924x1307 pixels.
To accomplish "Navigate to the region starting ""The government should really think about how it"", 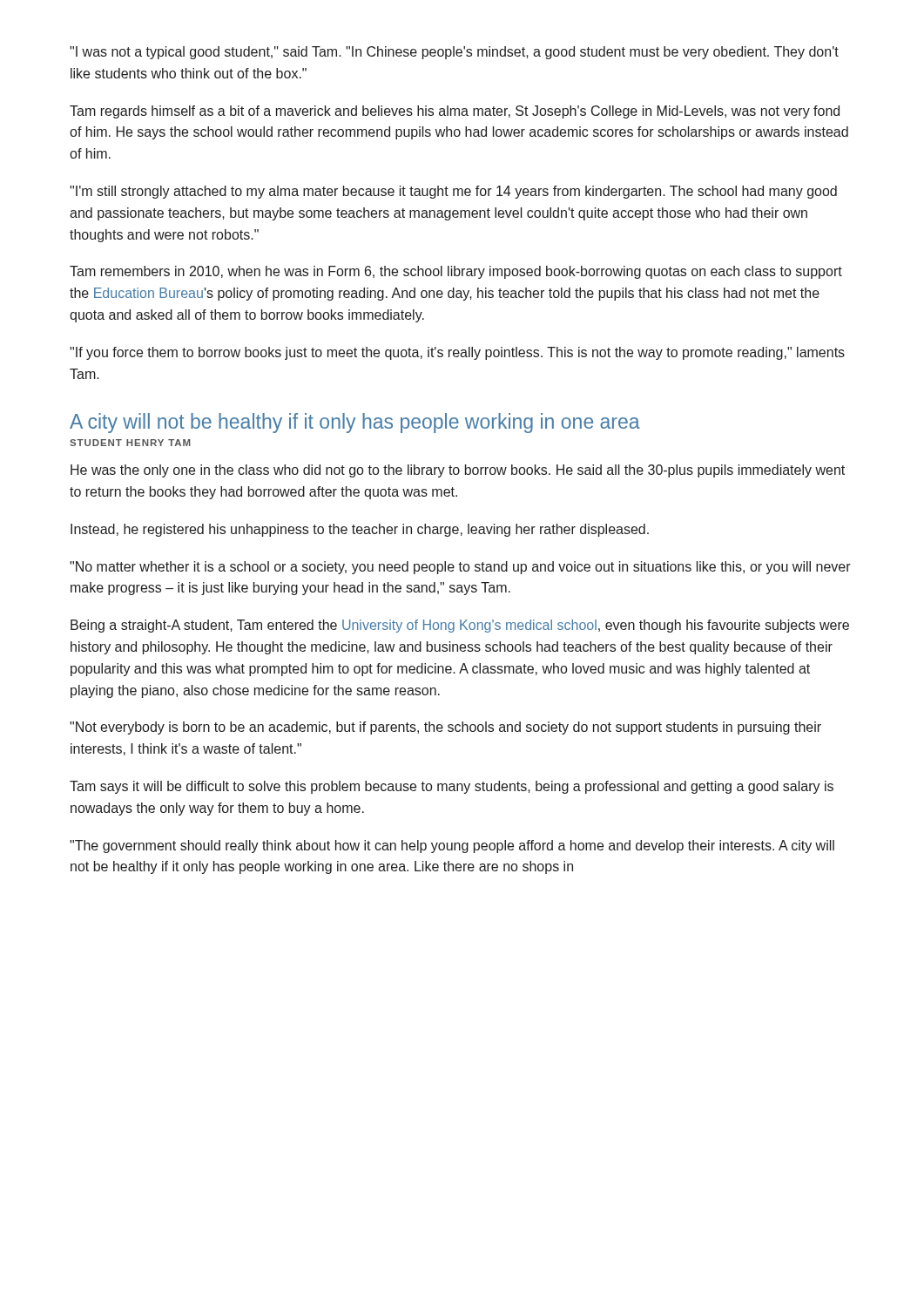I will (x=452, y=856).
